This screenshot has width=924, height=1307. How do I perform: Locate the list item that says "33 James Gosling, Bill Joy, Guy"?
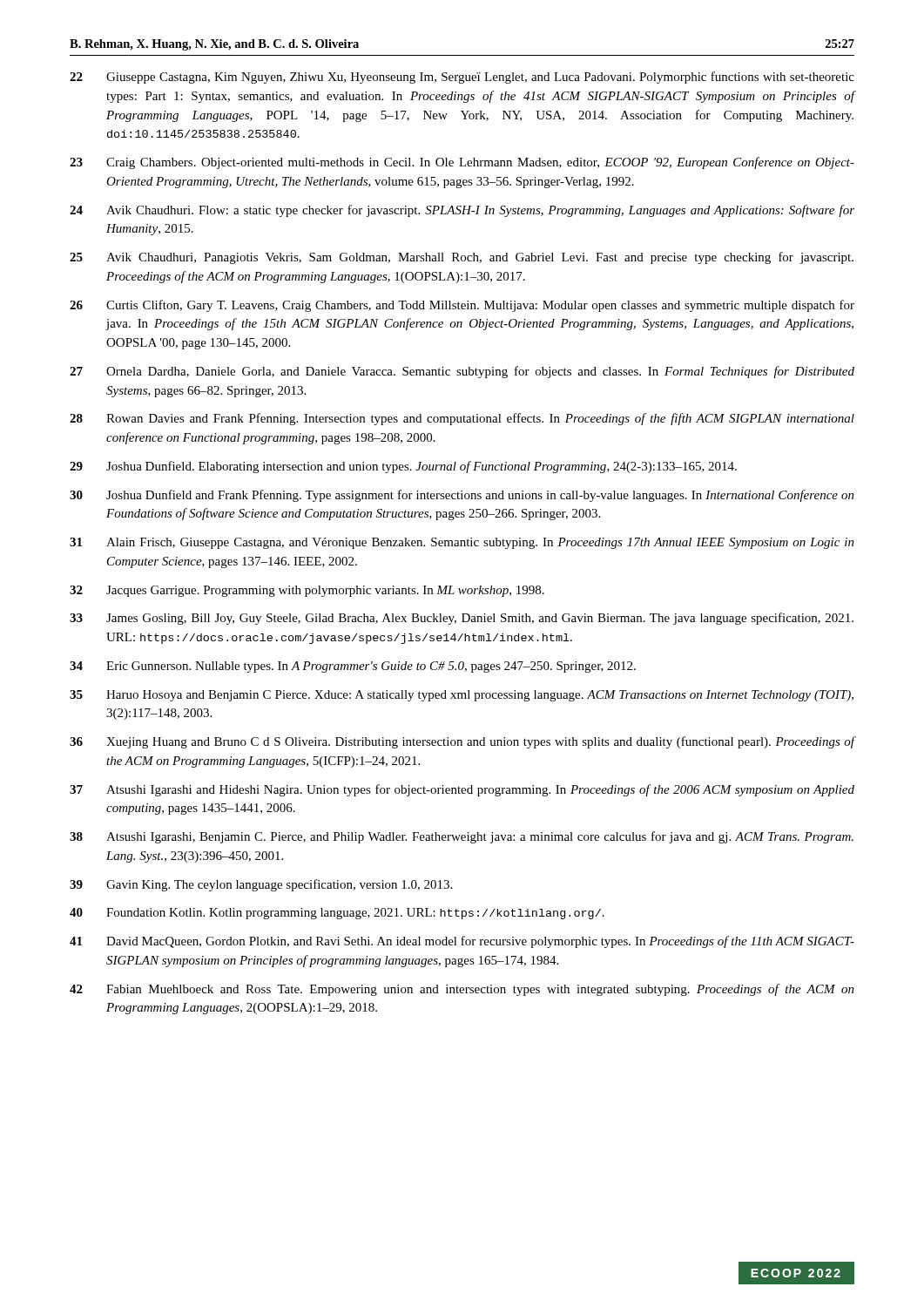(462, 628)
